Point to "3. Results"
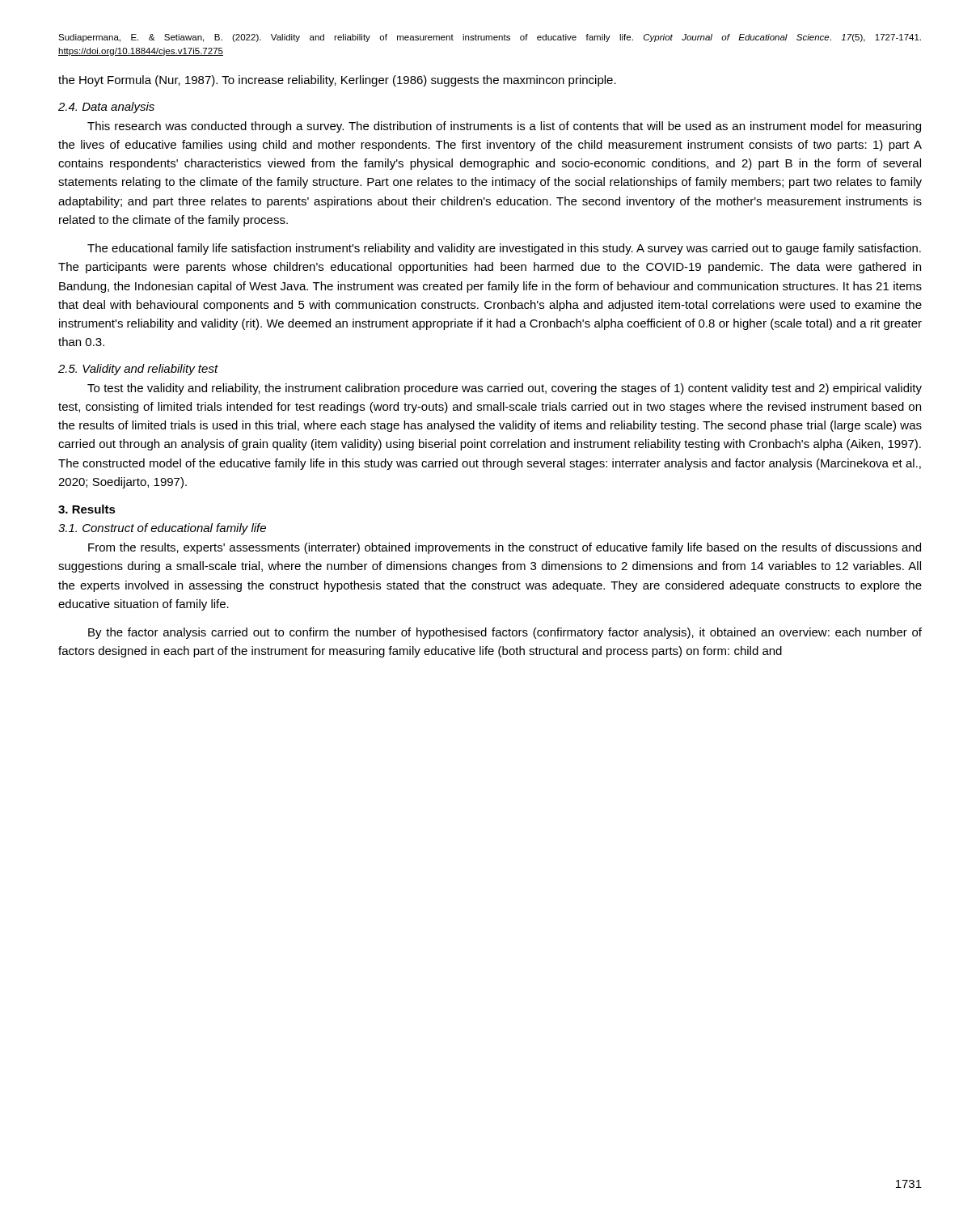The height and width of the screenshot is (1213, 980). pos(87,509)
